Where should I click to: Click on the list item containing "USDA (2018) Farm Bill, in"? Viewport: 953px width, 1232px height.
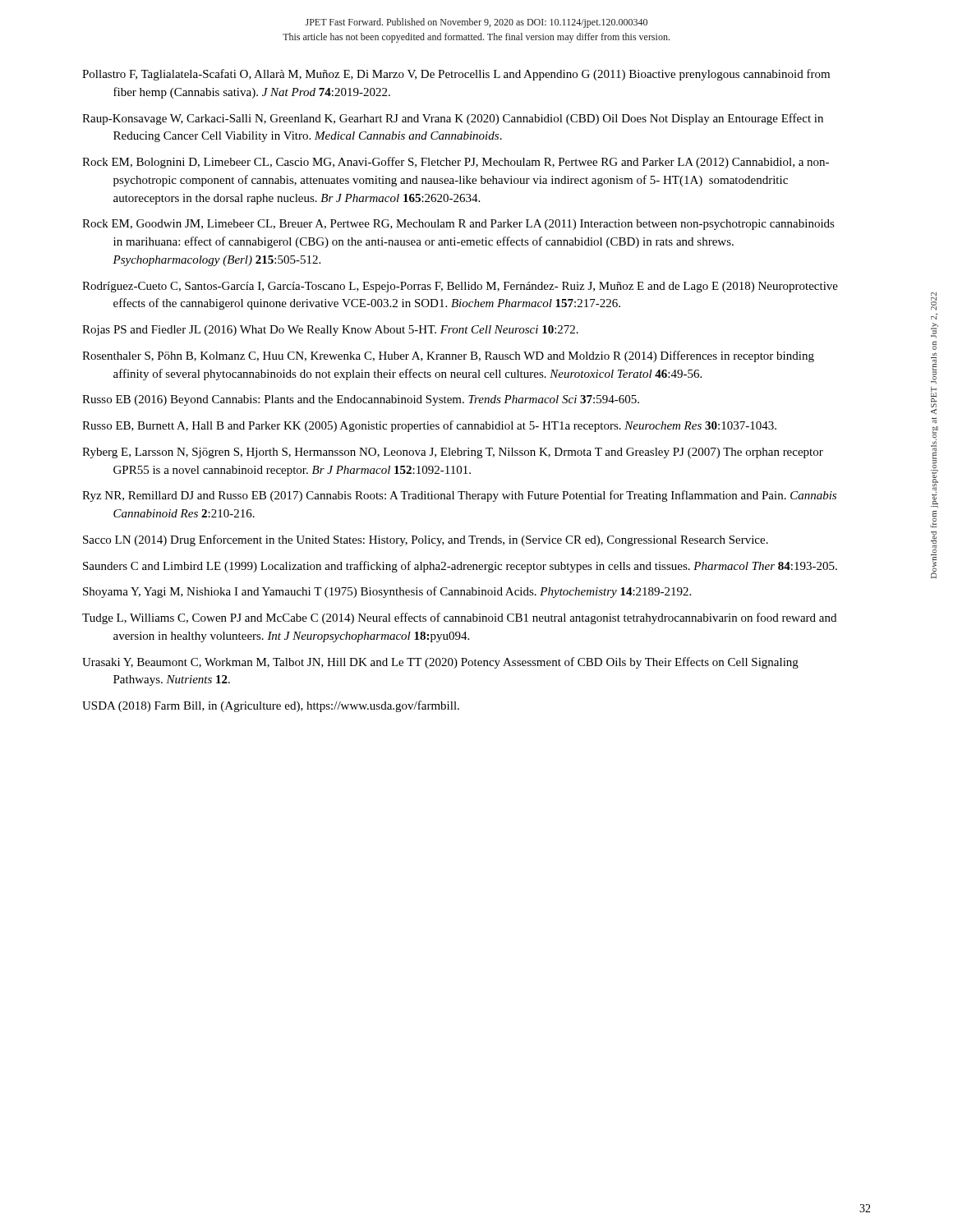[x=271, y=706]
